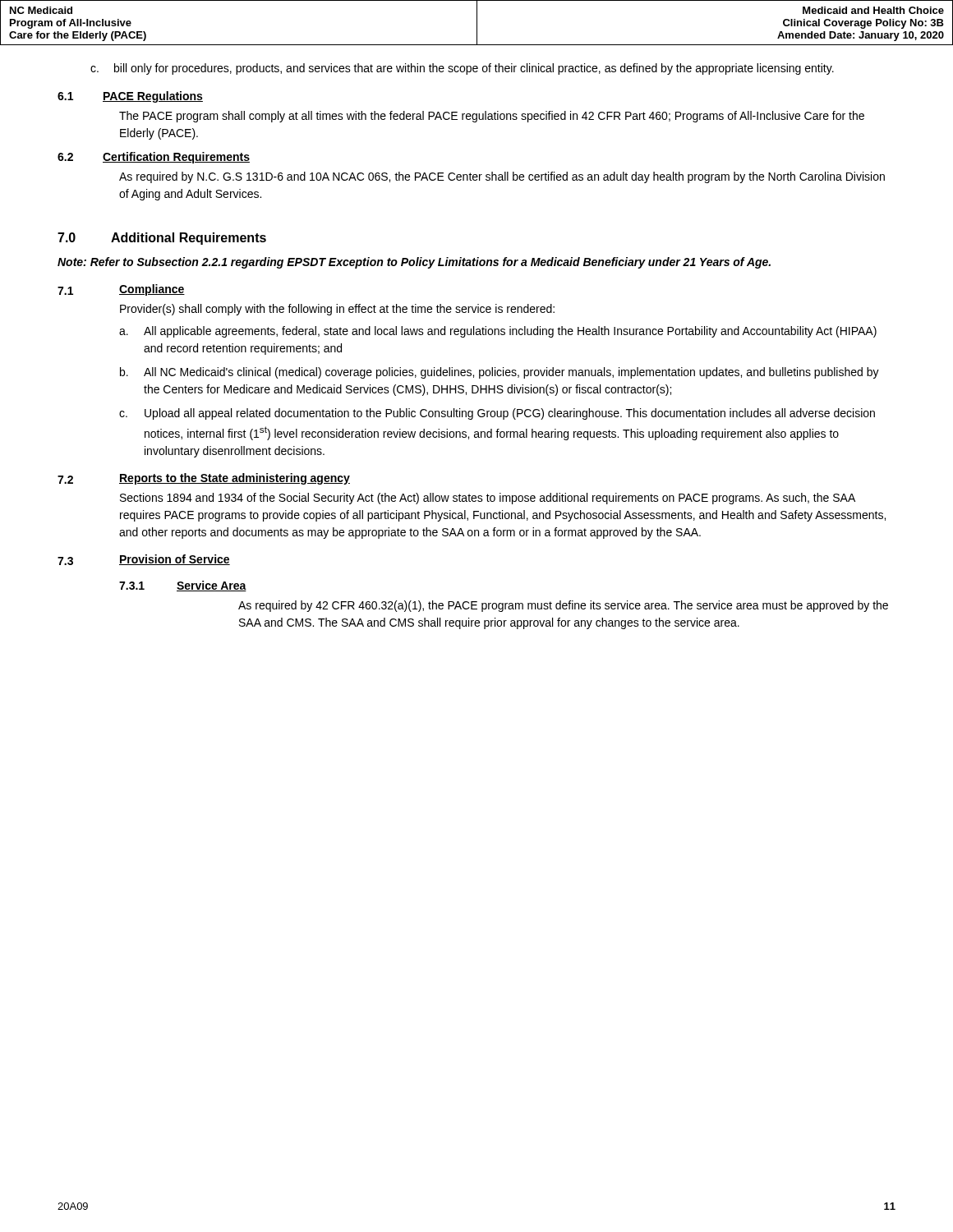Find the list item with the text "a. All applicable"
The width and height of the screenshot is (953, 1232).
[507, 340]
